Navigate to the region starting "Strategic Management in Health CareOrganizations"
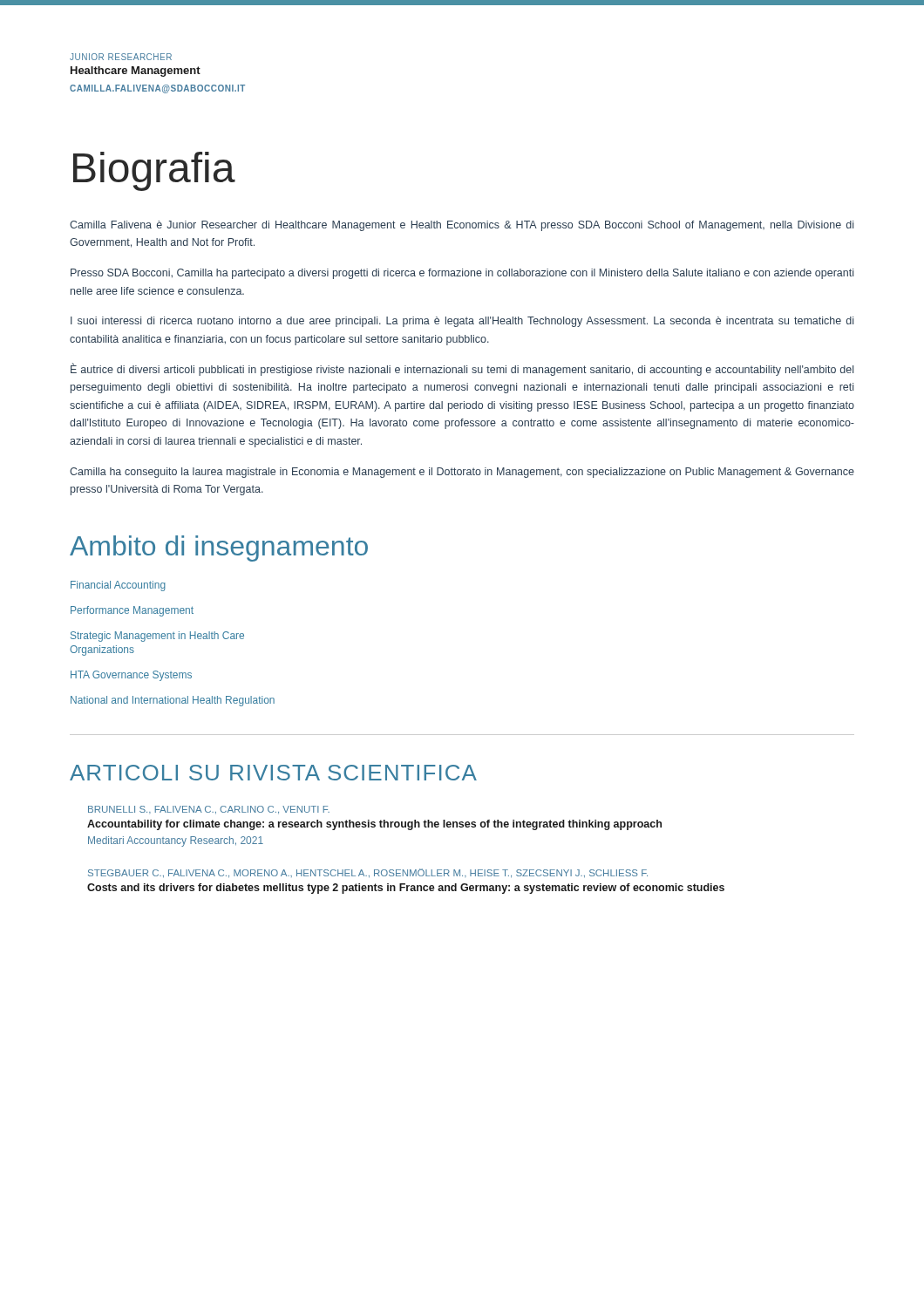This screenshot has height=1308, width=924. [x=157, y=637]
